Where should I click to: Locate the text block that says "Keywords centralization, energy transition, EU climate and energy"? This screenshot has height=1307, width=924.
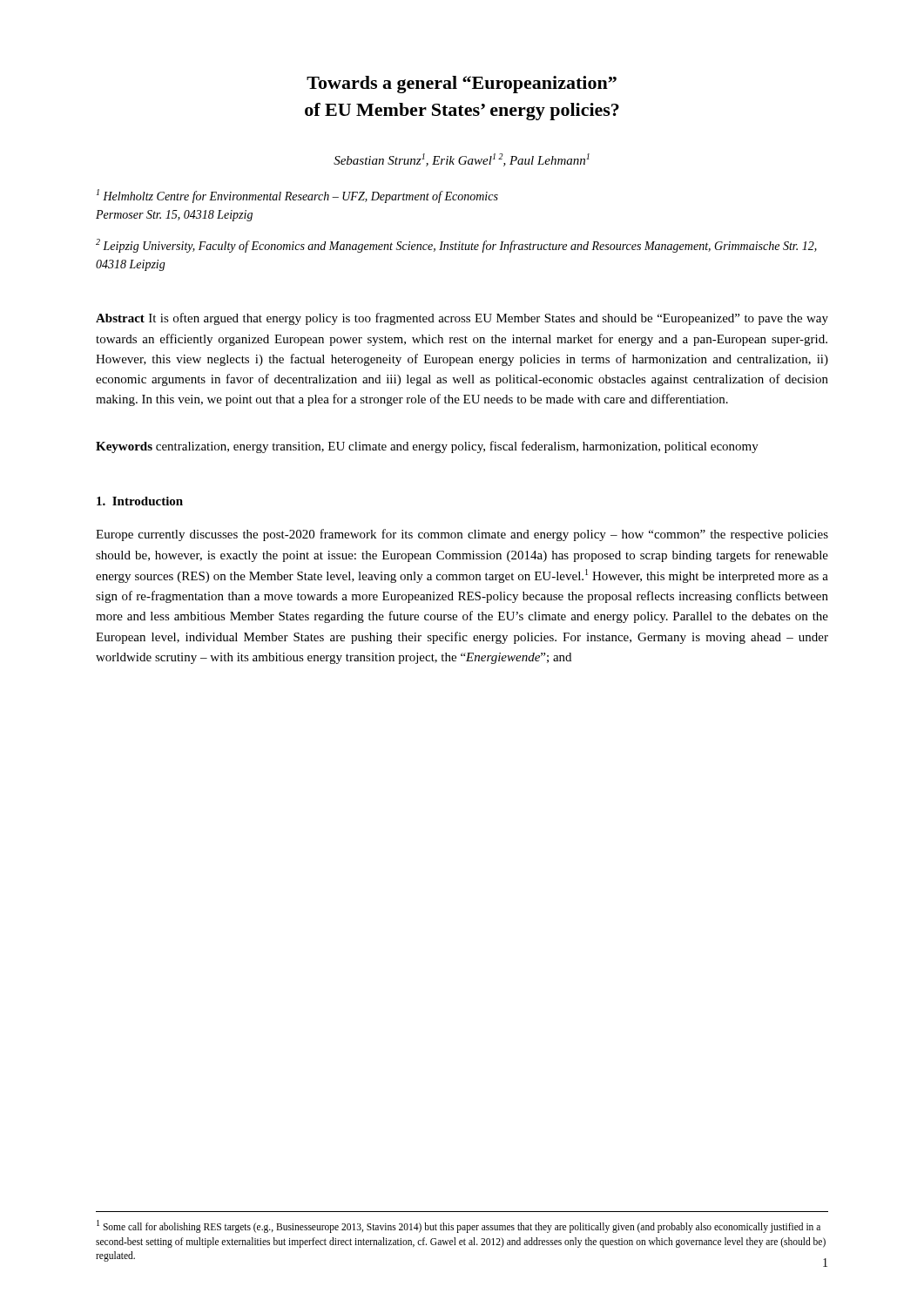[427, 446]
